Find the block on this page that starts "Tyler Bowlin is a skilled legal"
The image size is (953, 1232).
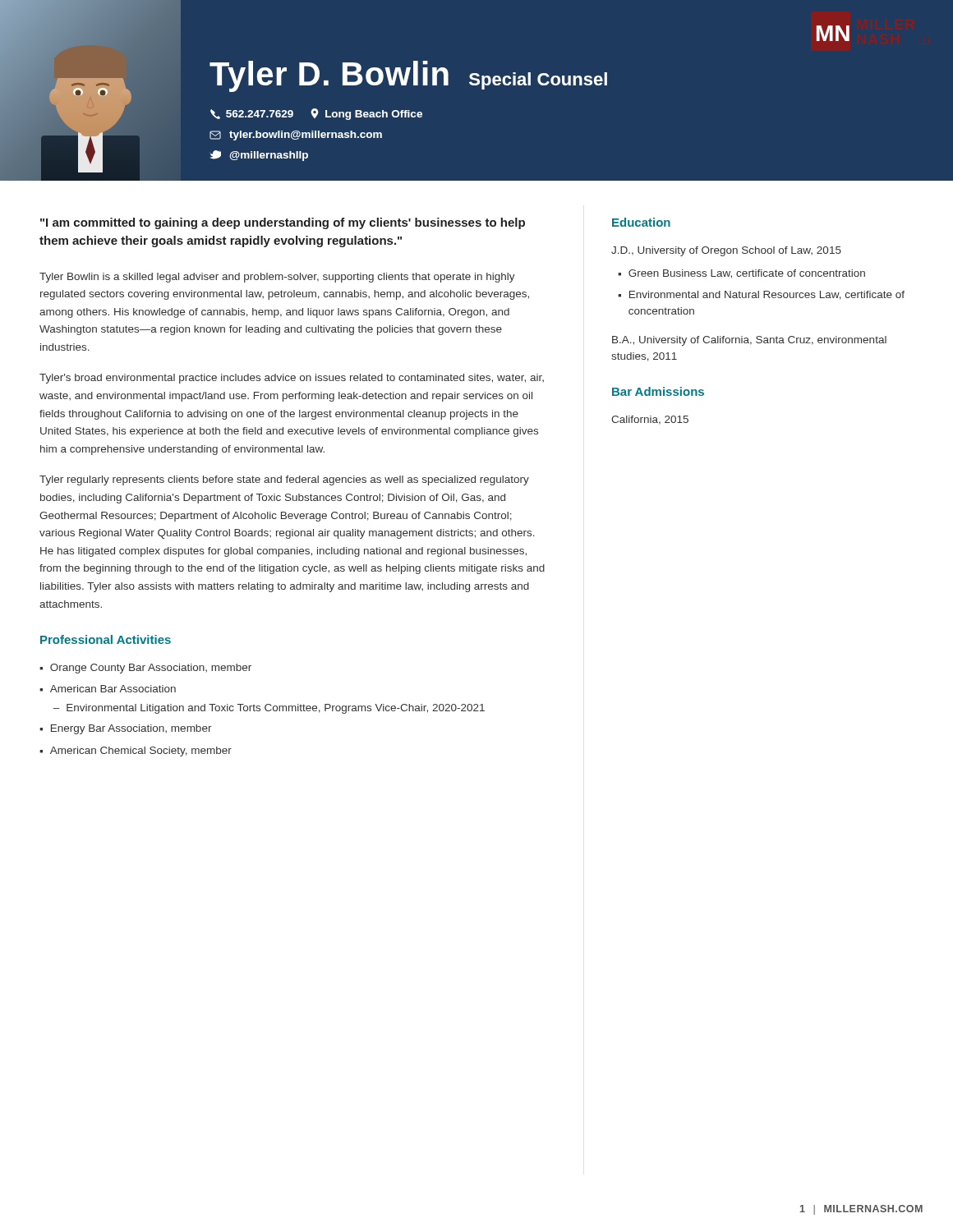(285, 311)
